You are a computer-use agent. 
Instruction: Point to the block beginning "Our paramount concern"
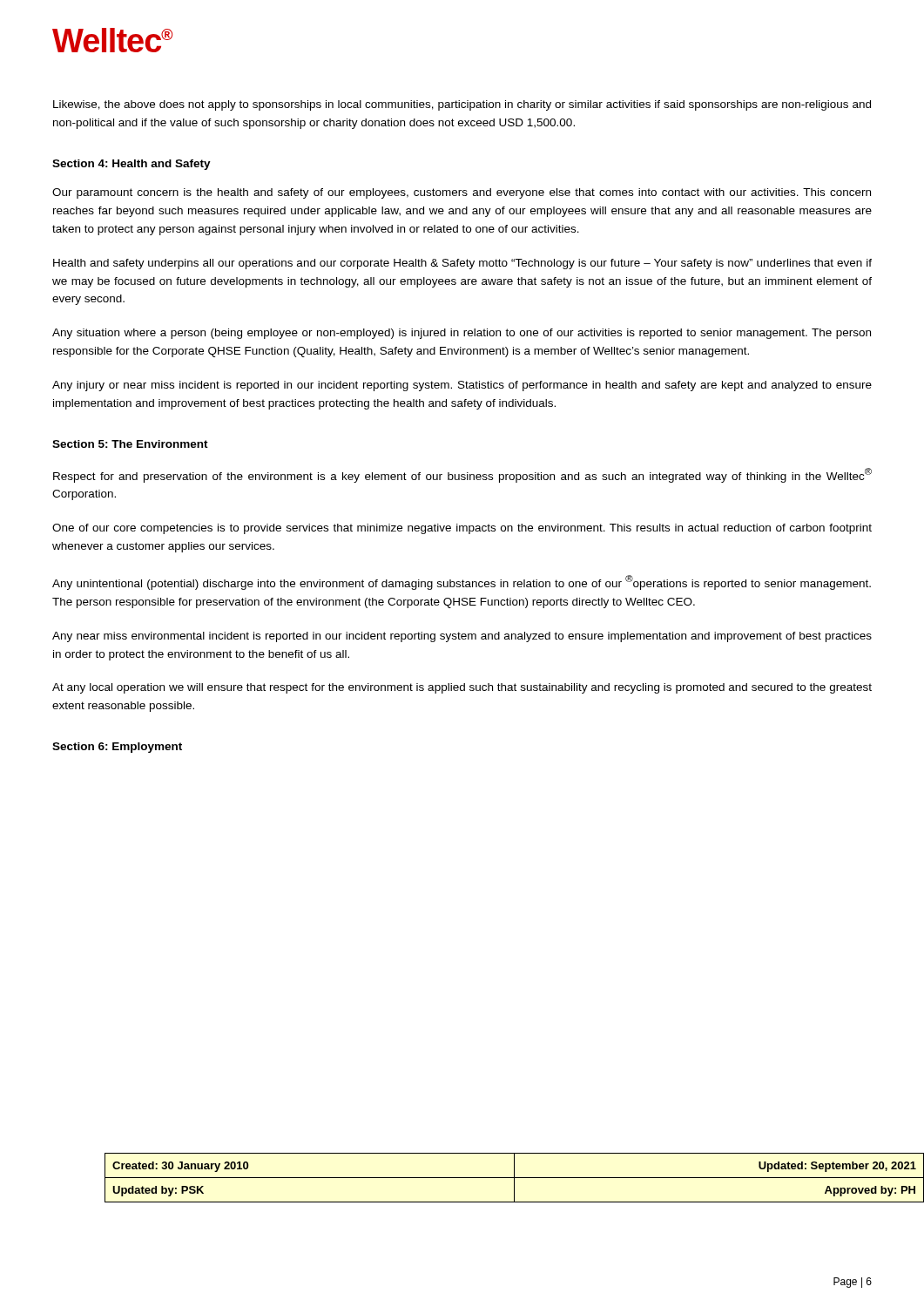click(462, 210)
